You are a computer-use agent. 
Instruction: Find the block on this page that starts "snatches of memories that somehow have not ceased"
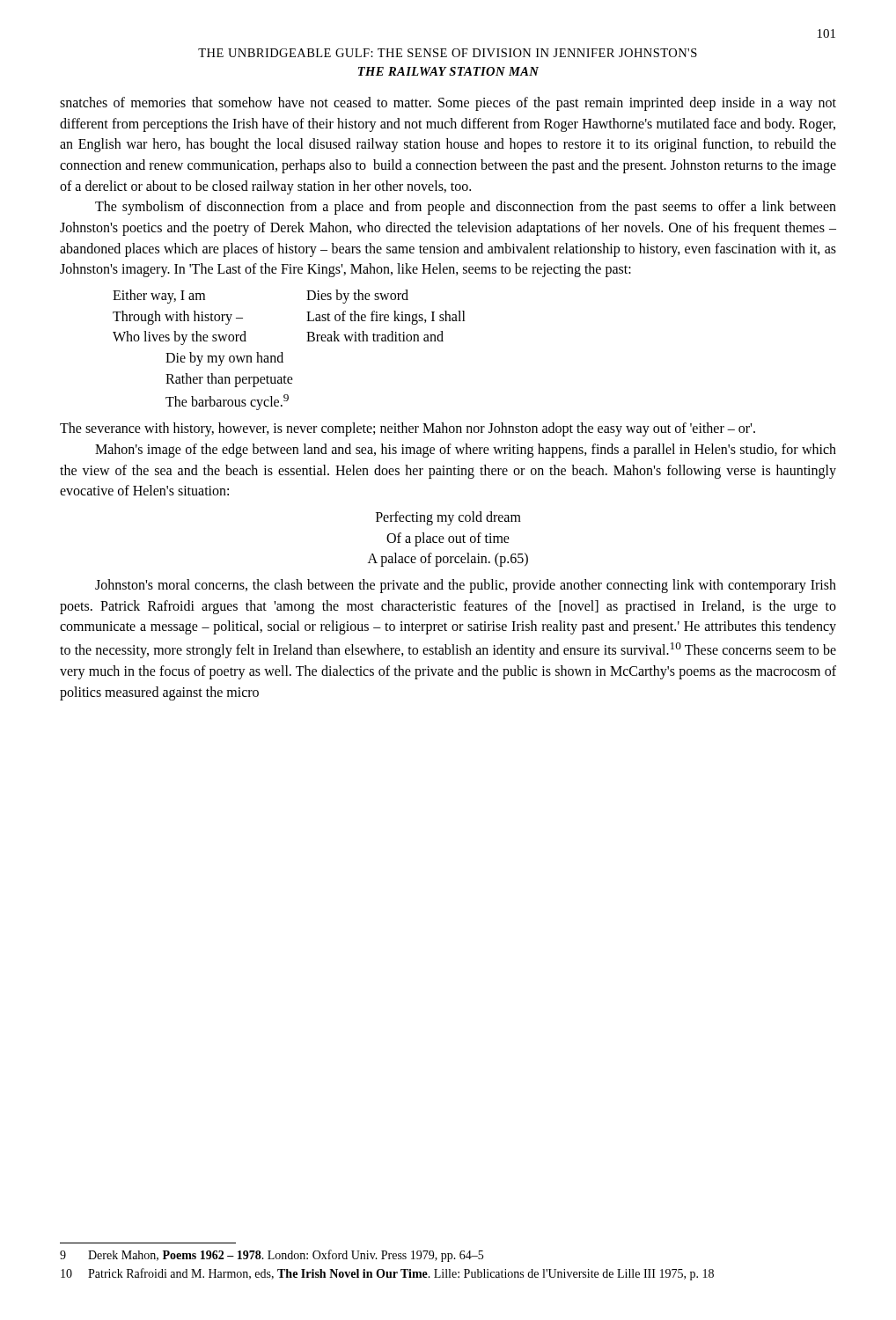pyautogui.click(x=448, y=186)
